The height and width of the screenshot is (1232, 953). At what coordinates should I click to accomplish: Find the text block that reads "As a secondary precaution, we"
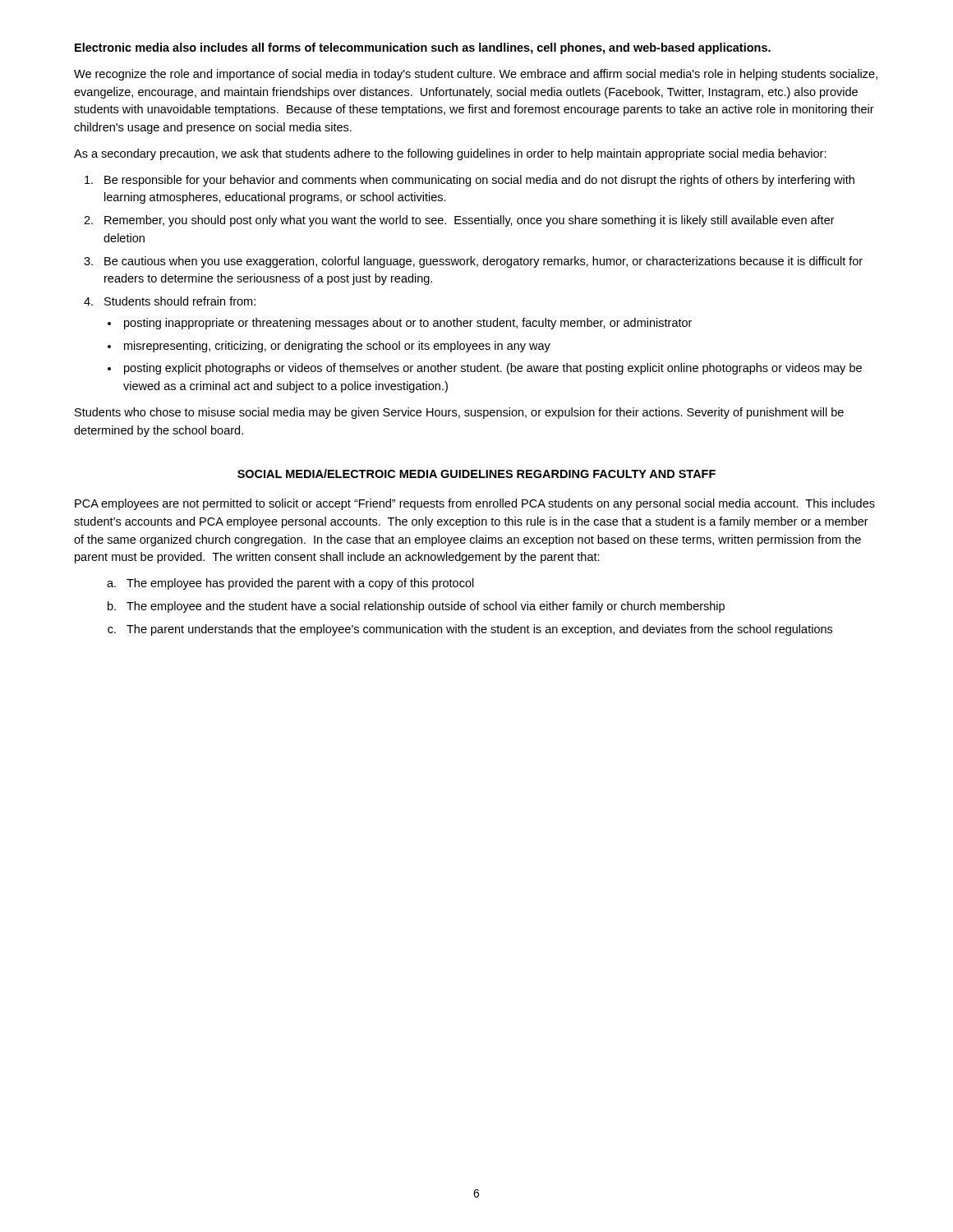tap(450, 153)
